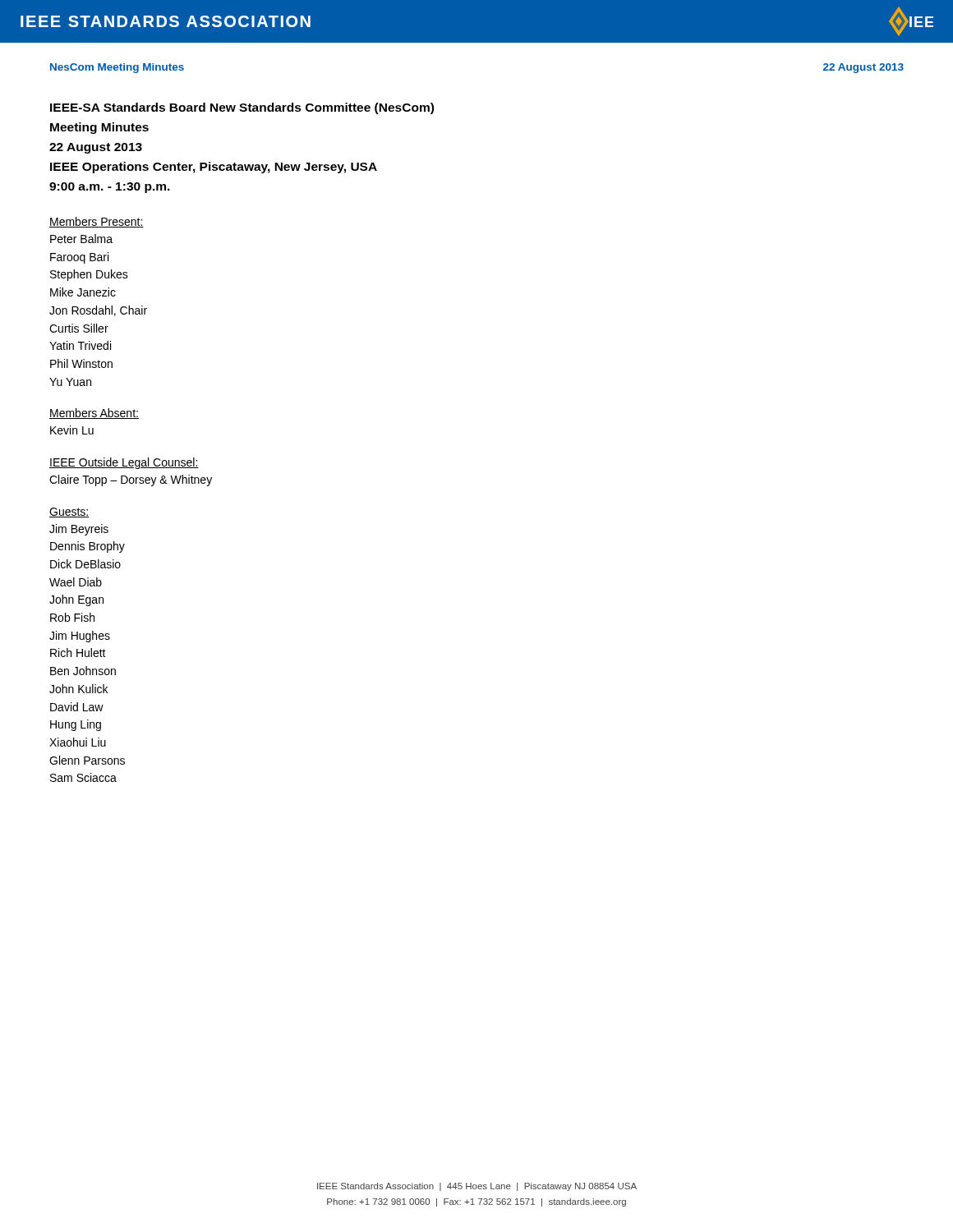Locate the section header with the text "Members Absent:"
Viewport: 953px width, 1232px height.
tap(94, 413)
